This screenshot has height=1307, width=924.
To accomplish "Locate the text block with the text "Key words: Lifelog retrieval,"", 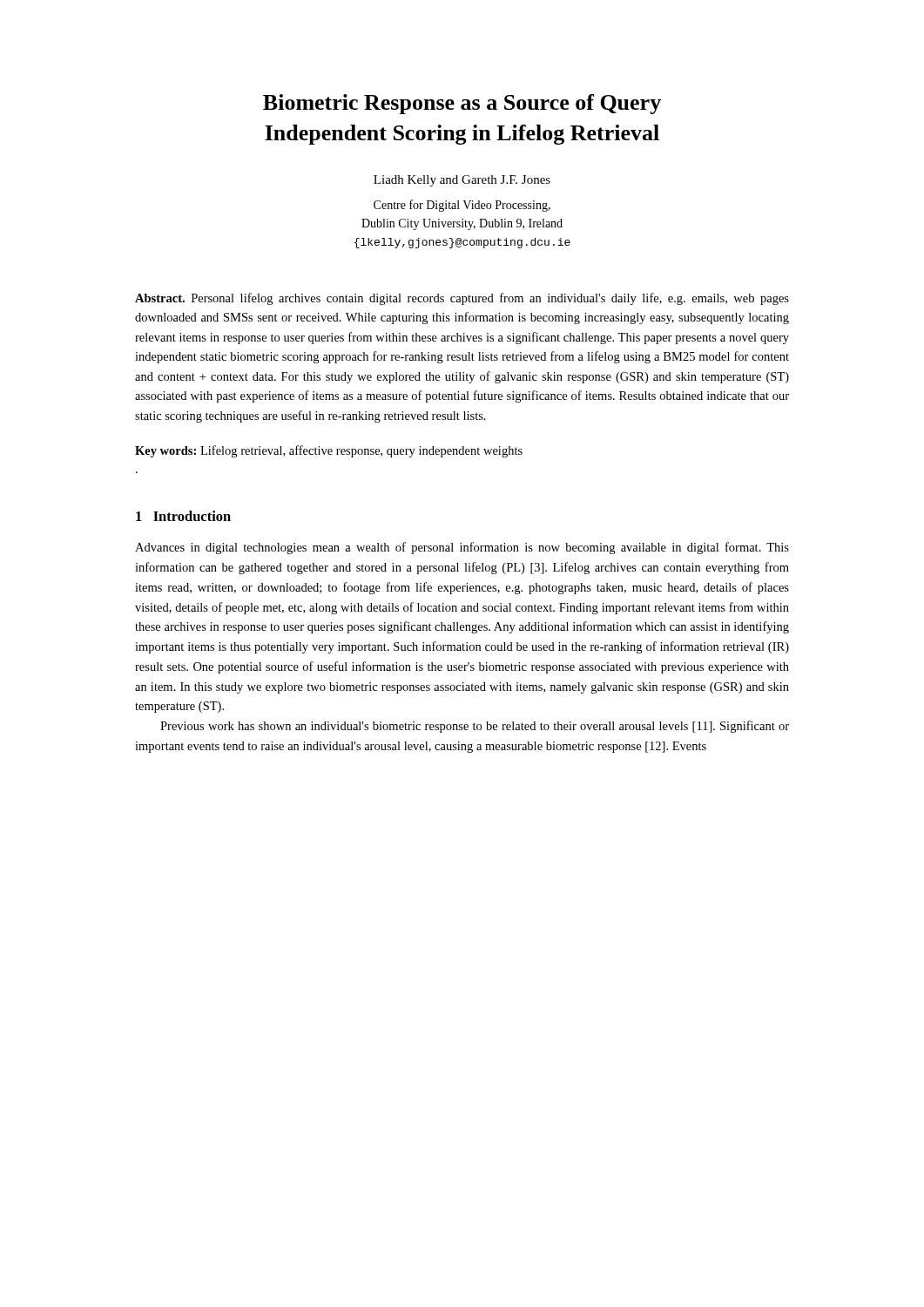I will coord(329,450).
